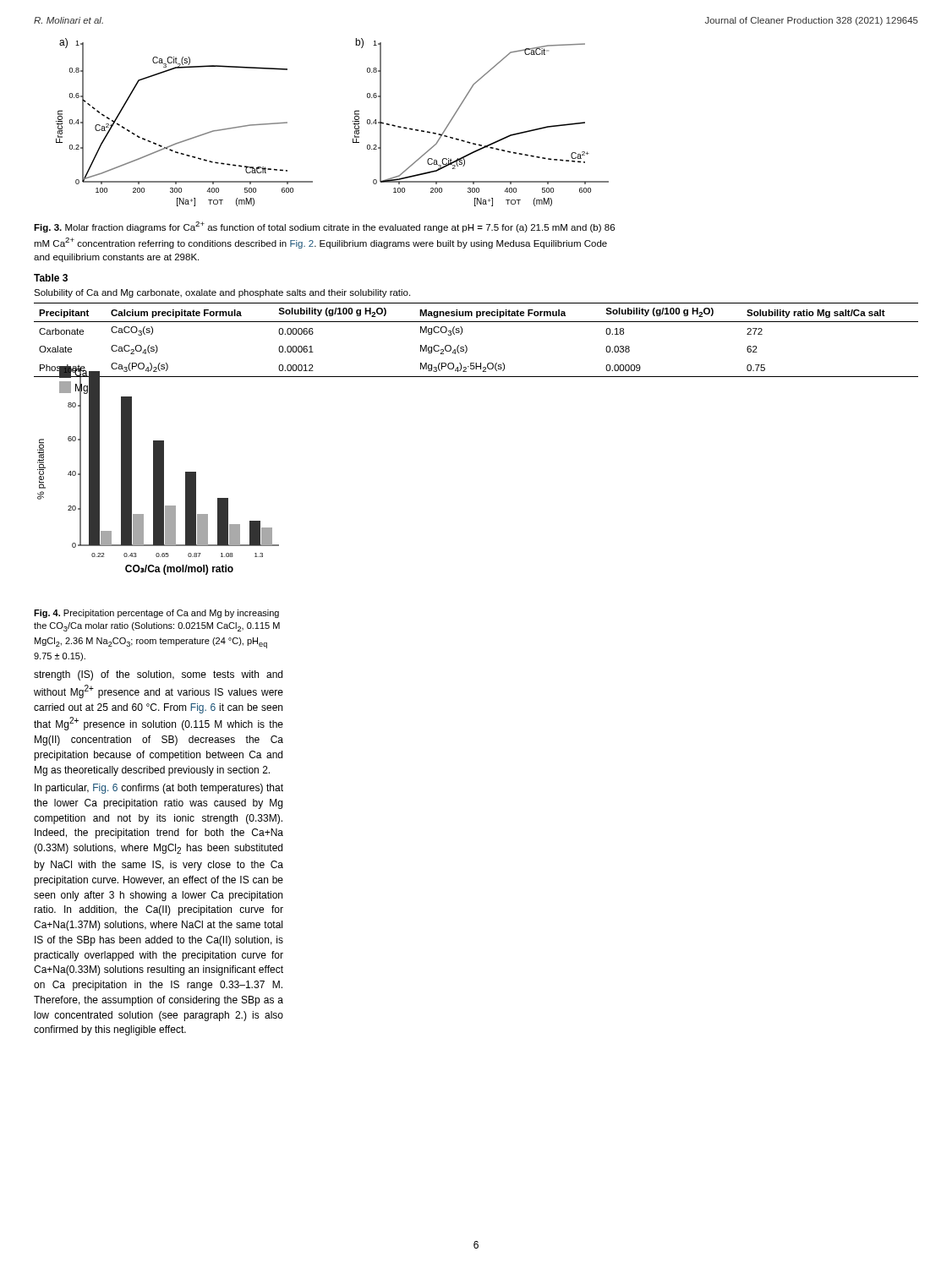Click the passage that begins "In particular, Fig."

159,909
